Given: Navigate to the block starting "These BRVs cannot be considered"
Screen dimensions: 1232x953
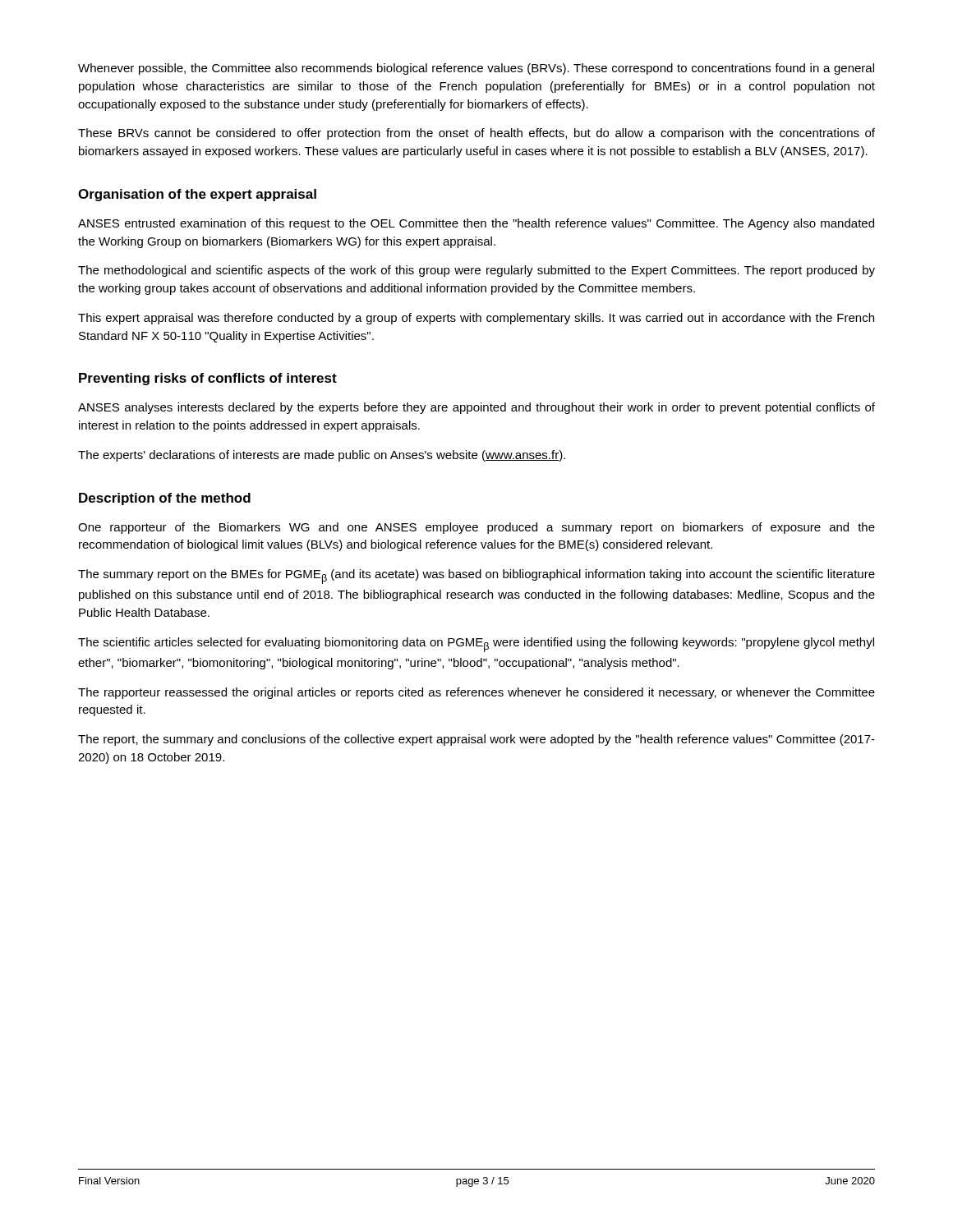Looking at the screenshot, I should 476,142.
